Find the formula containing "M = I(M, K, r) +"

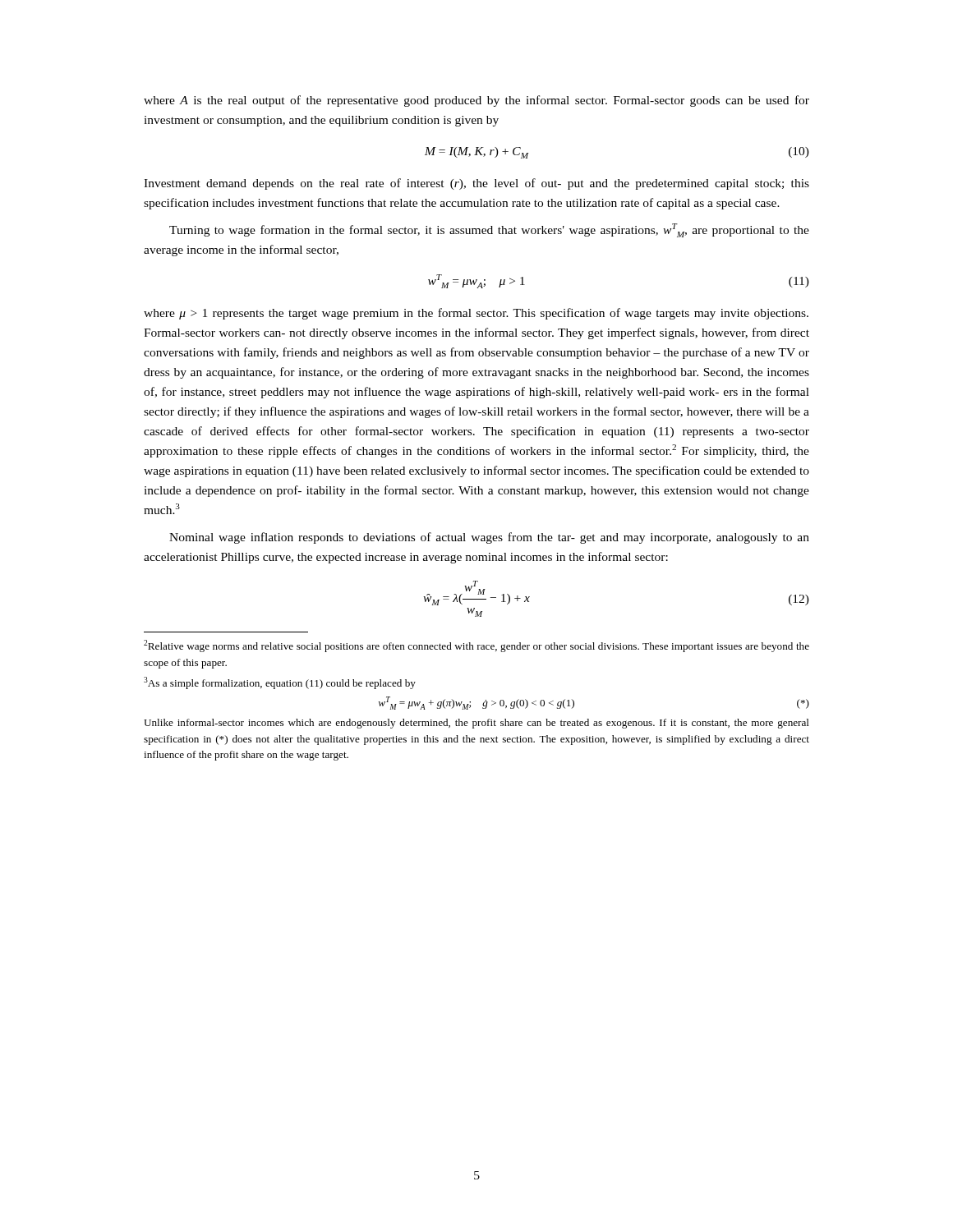pyautogui.click(x=479, y=152)
